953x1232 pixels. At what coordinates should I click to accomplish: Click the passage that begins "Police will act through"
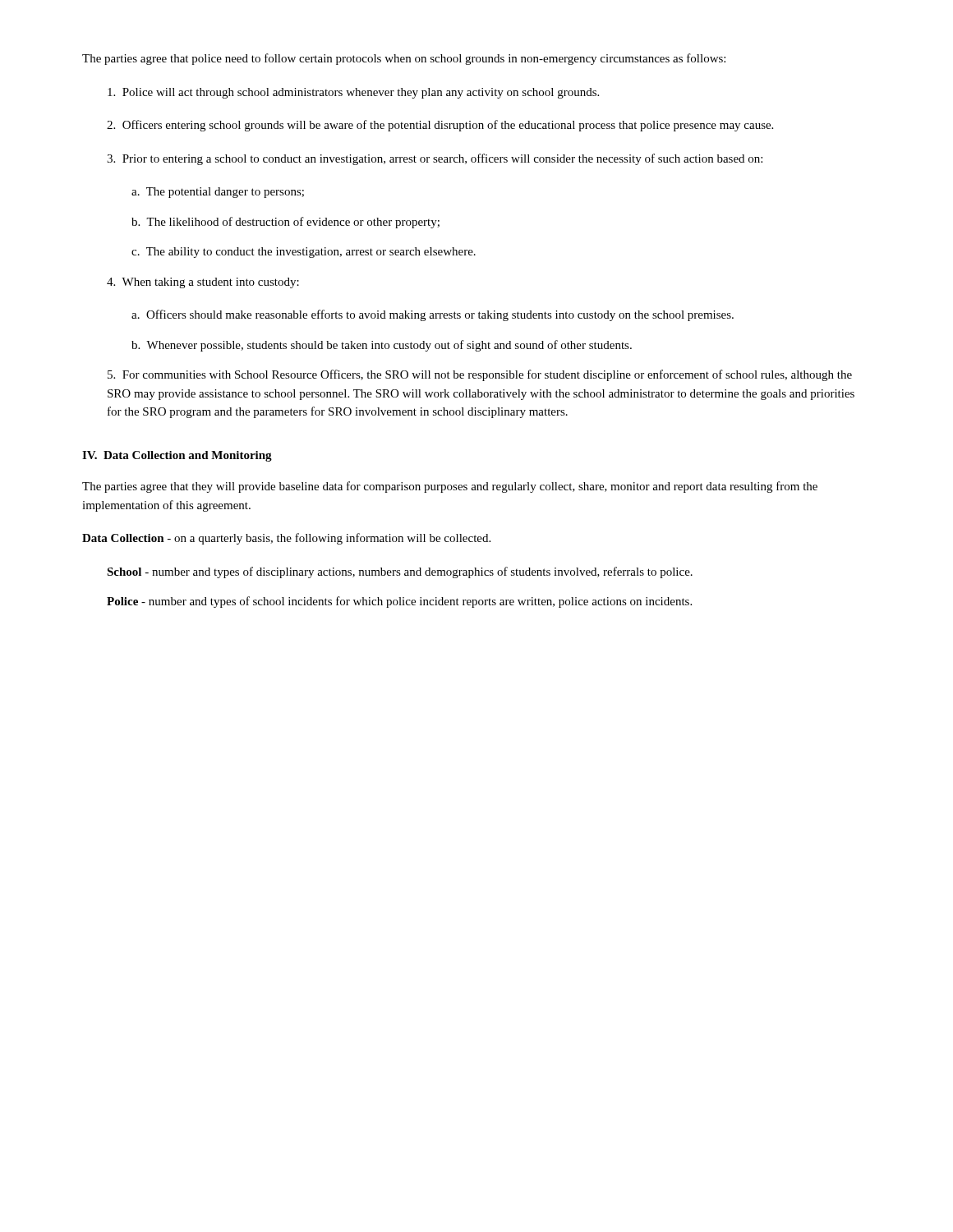(353, 92)
